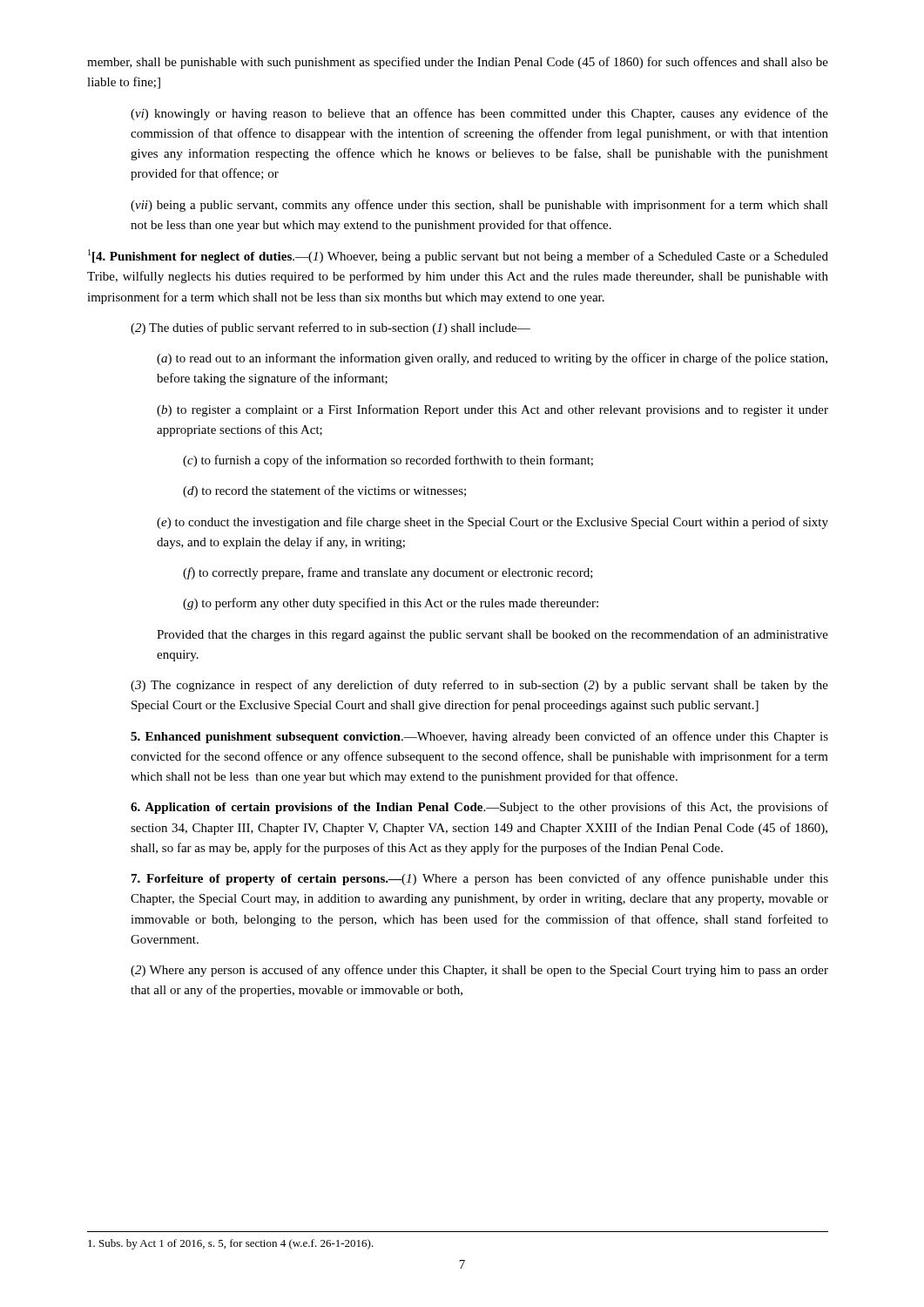Locate the text block with the text "(3) The cognizance in respect of any dereliction"

[479, 695]
